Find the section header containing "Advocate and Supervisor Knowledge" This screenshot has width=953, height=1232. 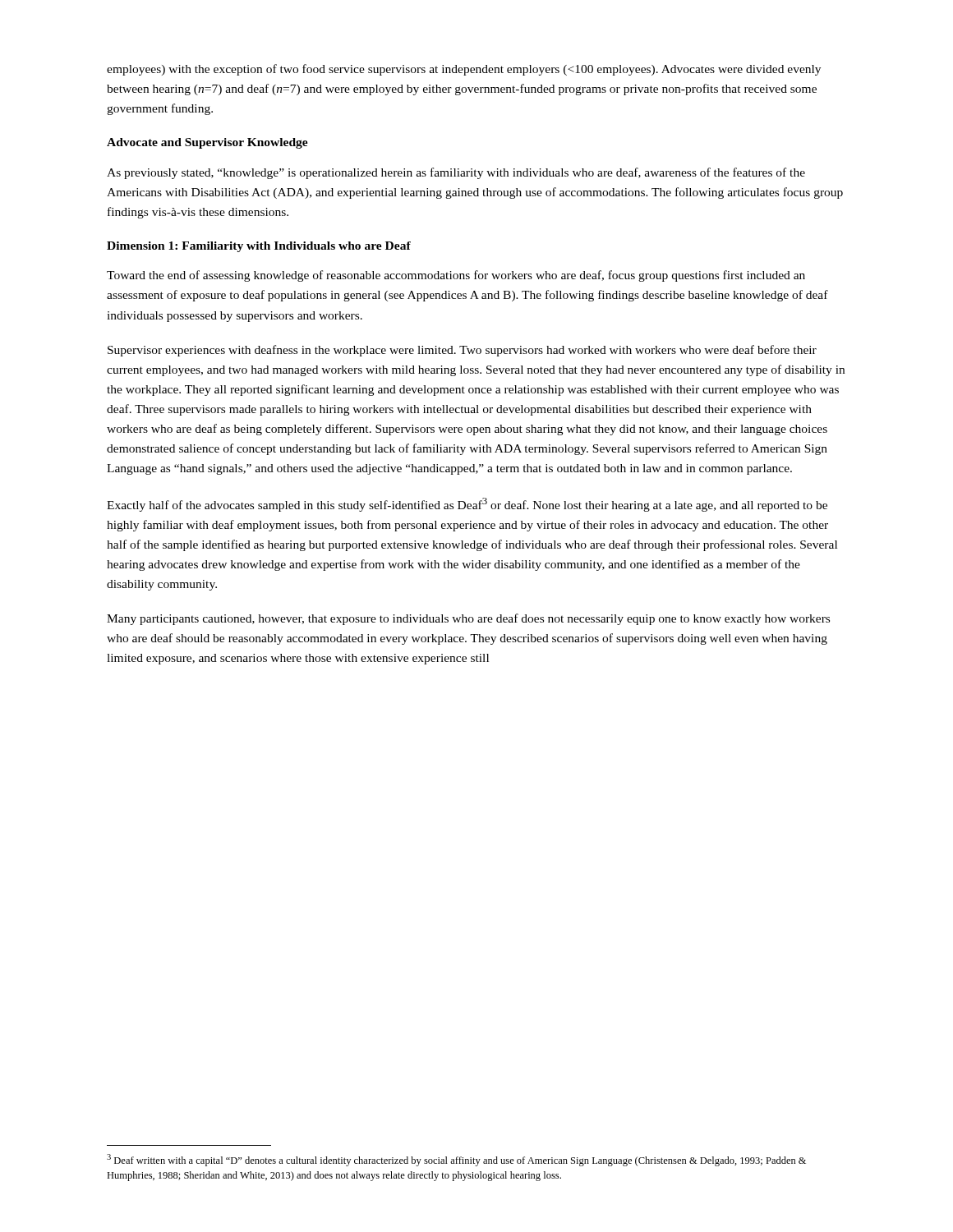tap(207, 142)
